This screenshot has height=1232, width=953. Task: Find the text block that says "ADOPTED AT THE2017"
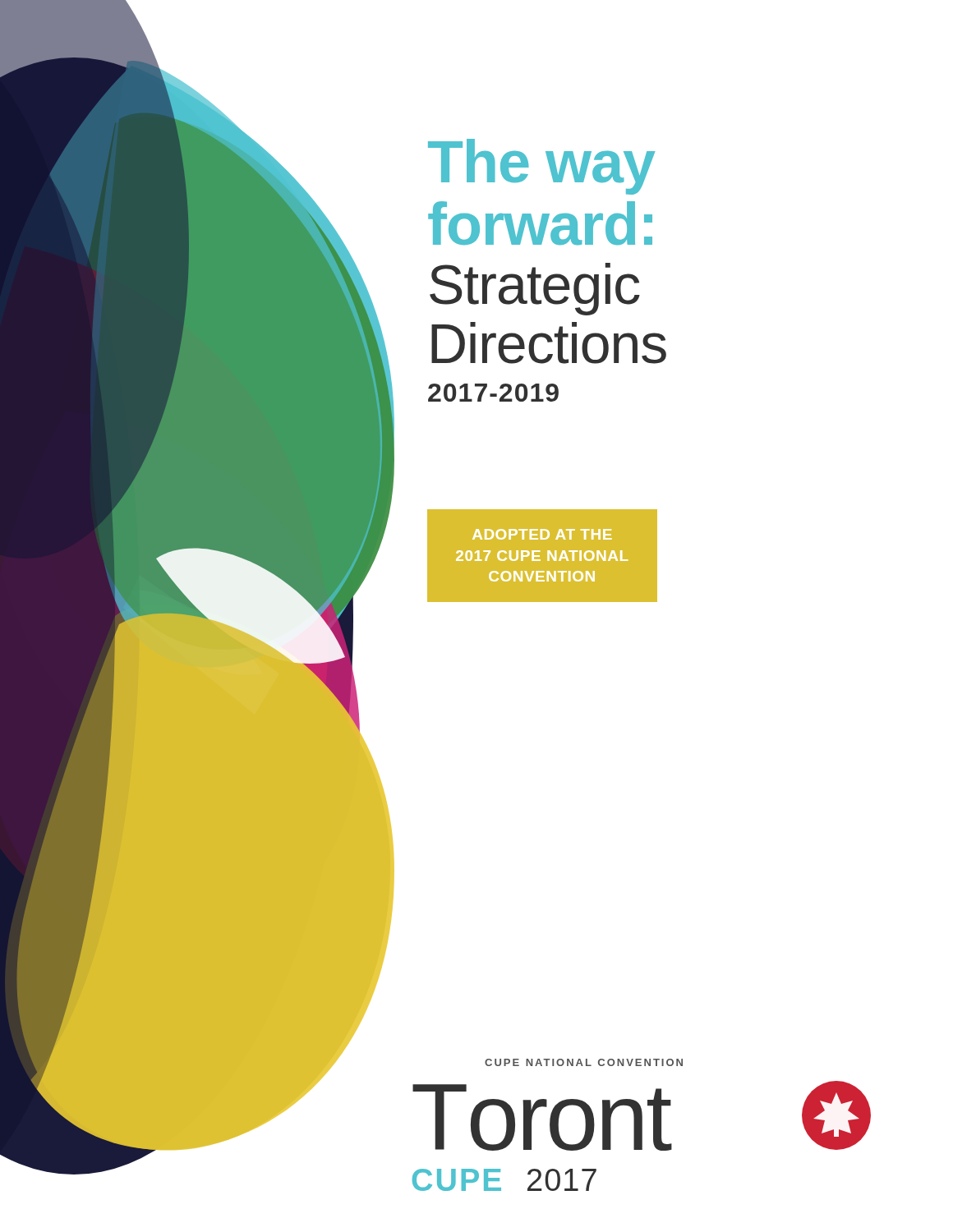click(x=542, y=556)
